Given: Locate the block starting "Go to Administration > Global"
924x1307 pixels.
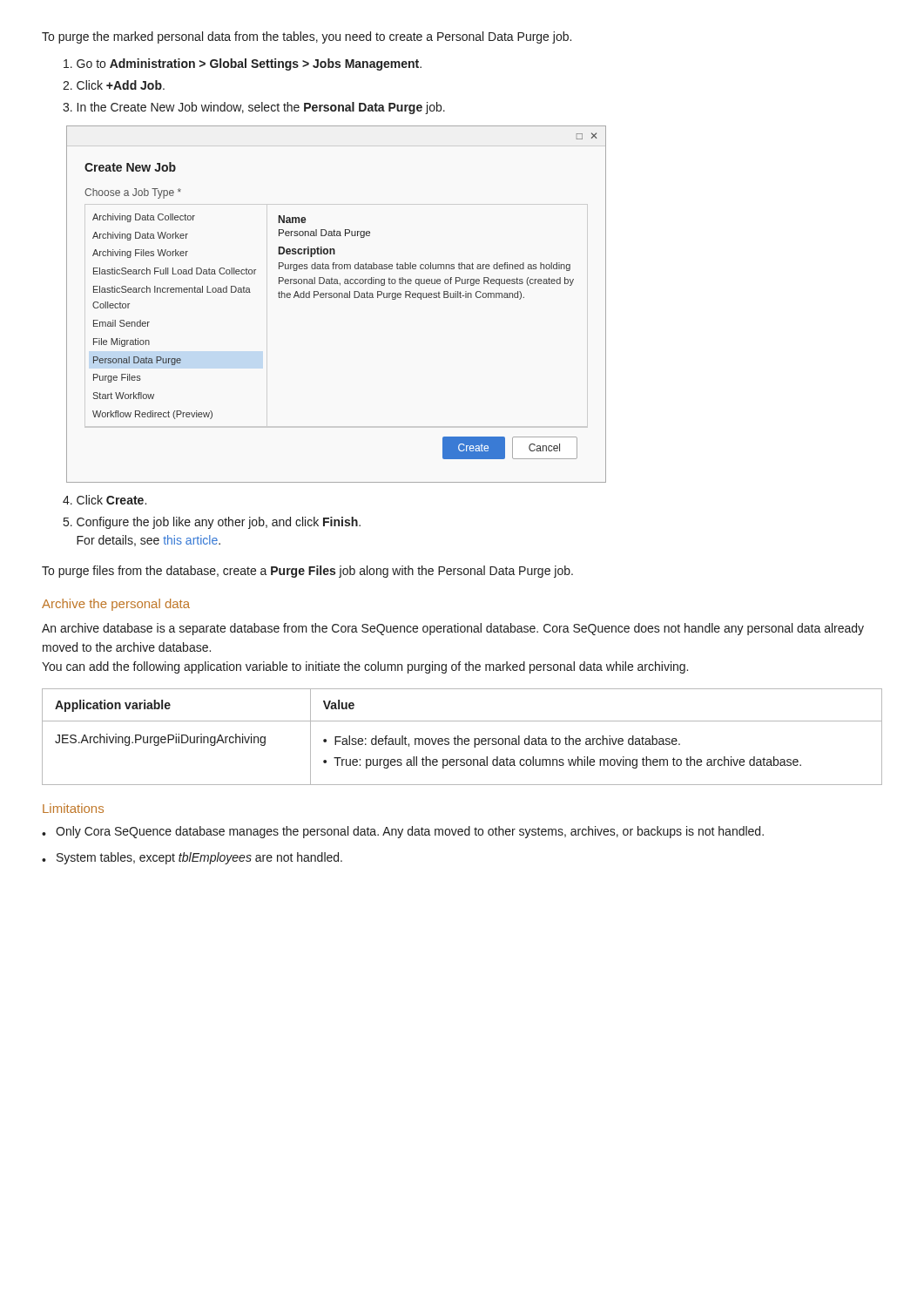Looking at the screenshot, I should [x=243, y=64].
